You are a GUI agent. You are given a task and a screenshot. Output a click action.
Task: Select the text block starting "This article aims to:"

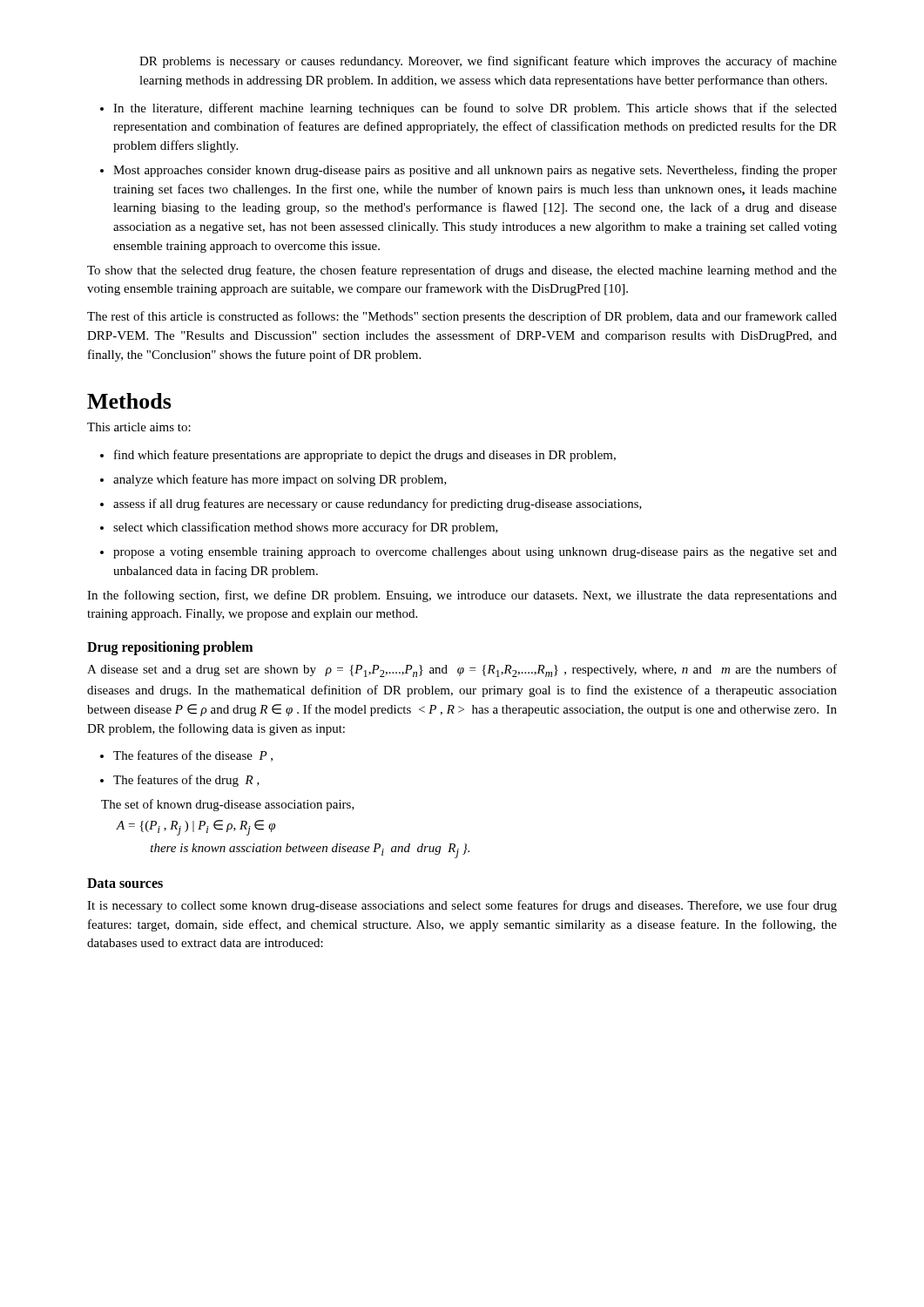[x=139, y=427]
